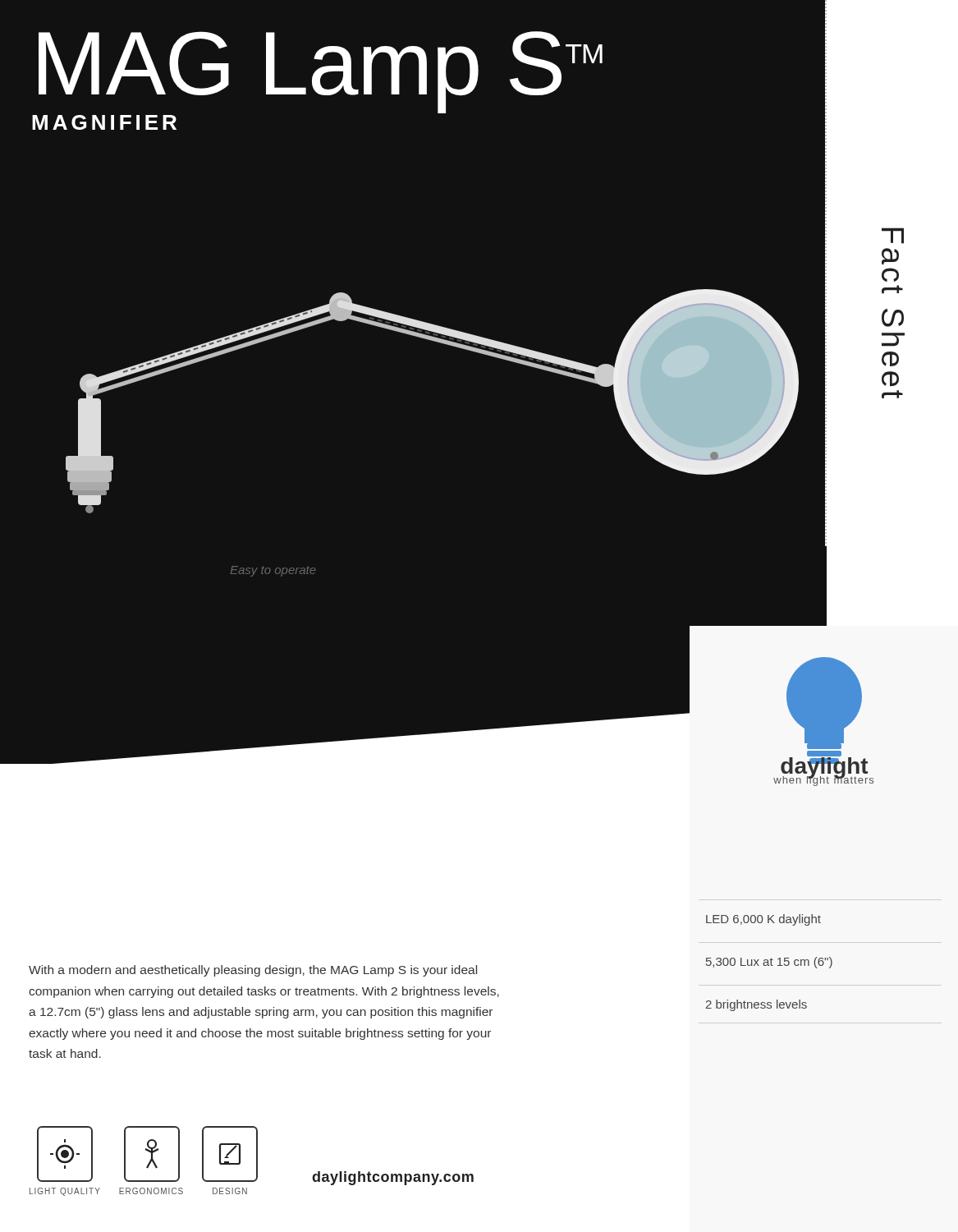The image size is (958, 1232).
Task: Find the text block with the text "With a modern and aesthetically pleasing design,"
Action: pyautogui.click(x=267, y=1012)
